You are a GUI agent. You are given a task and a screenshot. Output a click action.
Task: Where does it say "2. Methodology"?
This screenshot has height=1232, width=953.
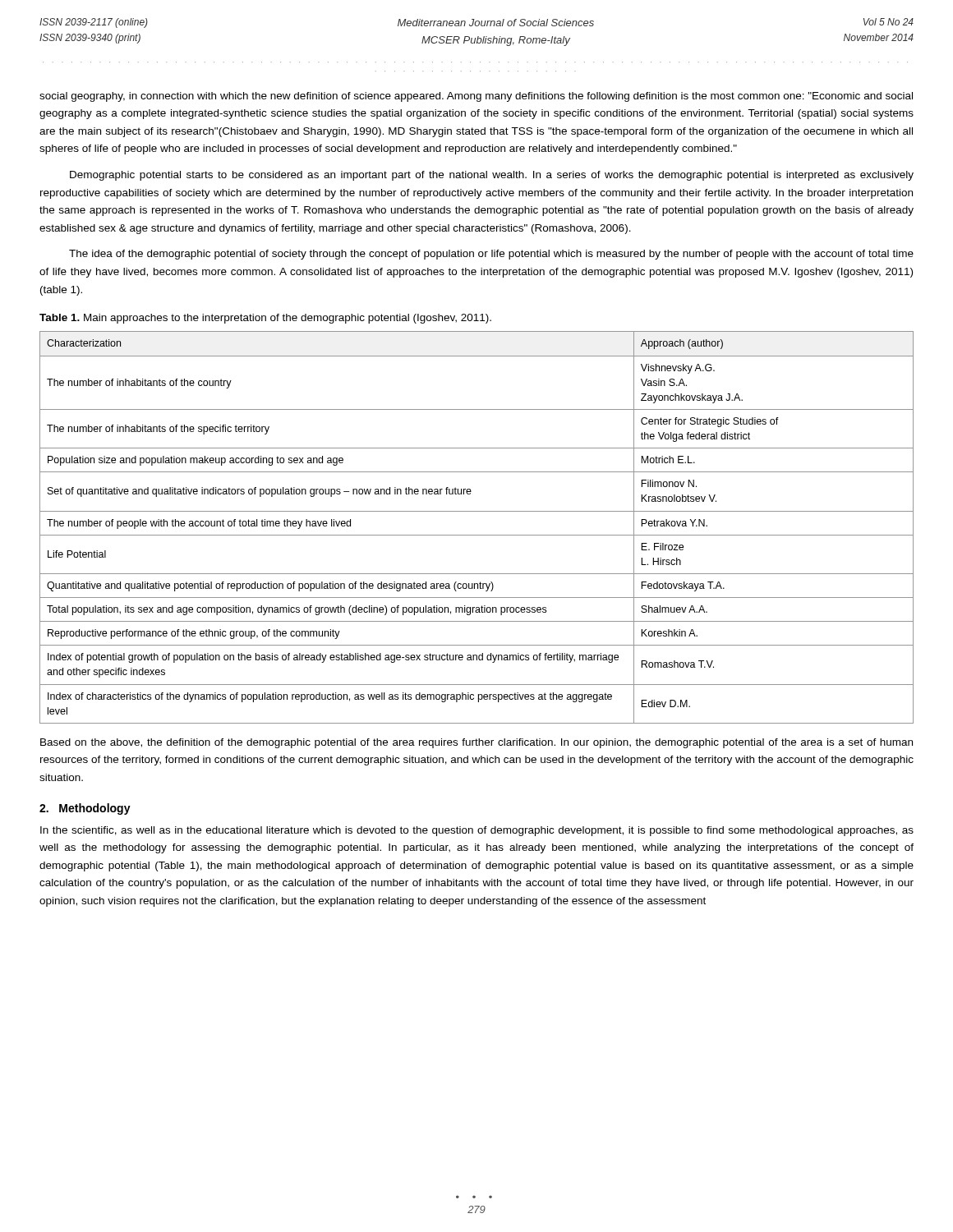coord(85,808)
